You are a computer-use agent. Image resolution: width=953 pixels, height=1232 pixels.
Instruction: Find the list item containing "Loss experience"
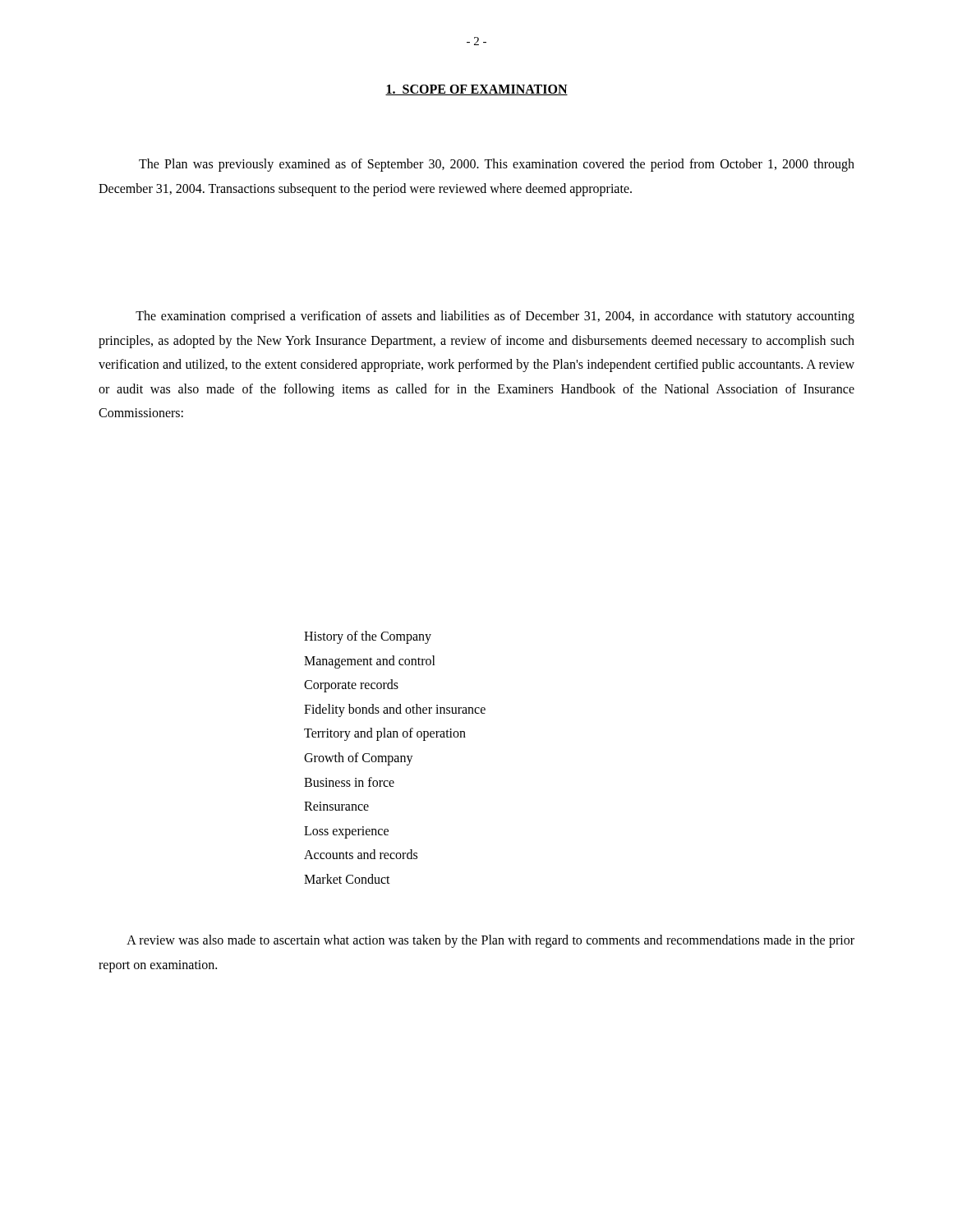347,831
